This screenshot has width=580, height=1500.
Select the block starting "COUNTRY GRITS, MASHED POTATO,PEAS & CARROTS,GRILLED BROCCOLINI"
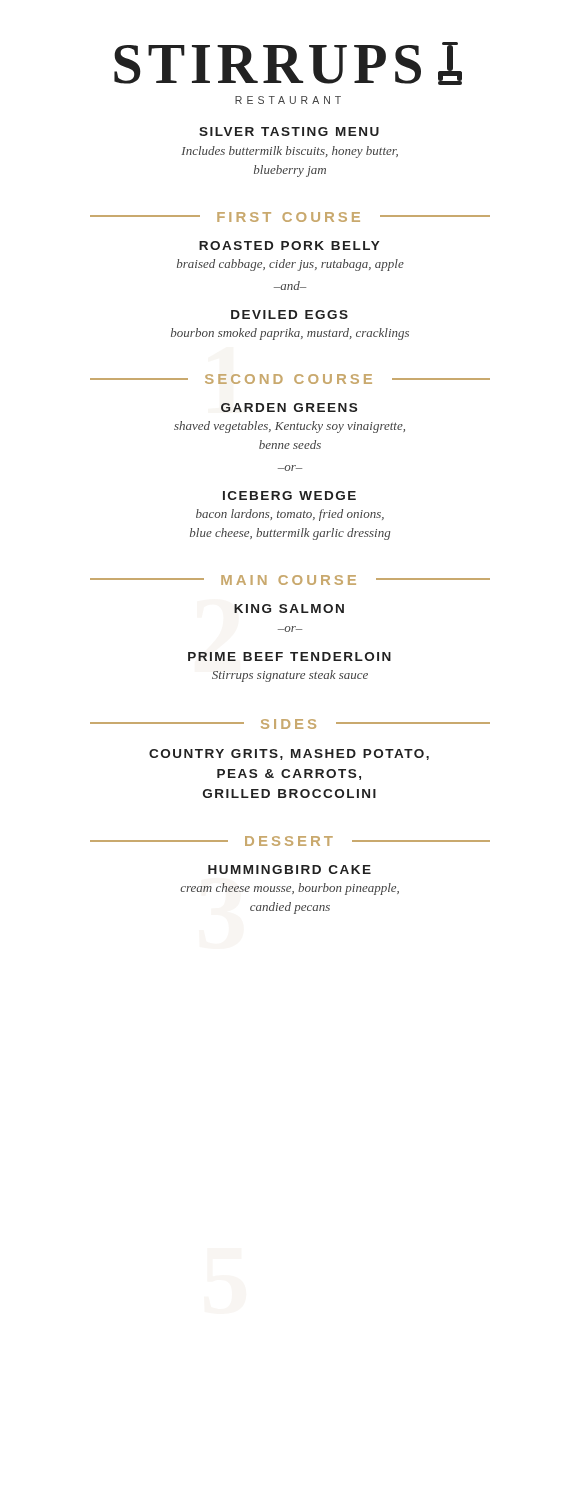point(290,774)
